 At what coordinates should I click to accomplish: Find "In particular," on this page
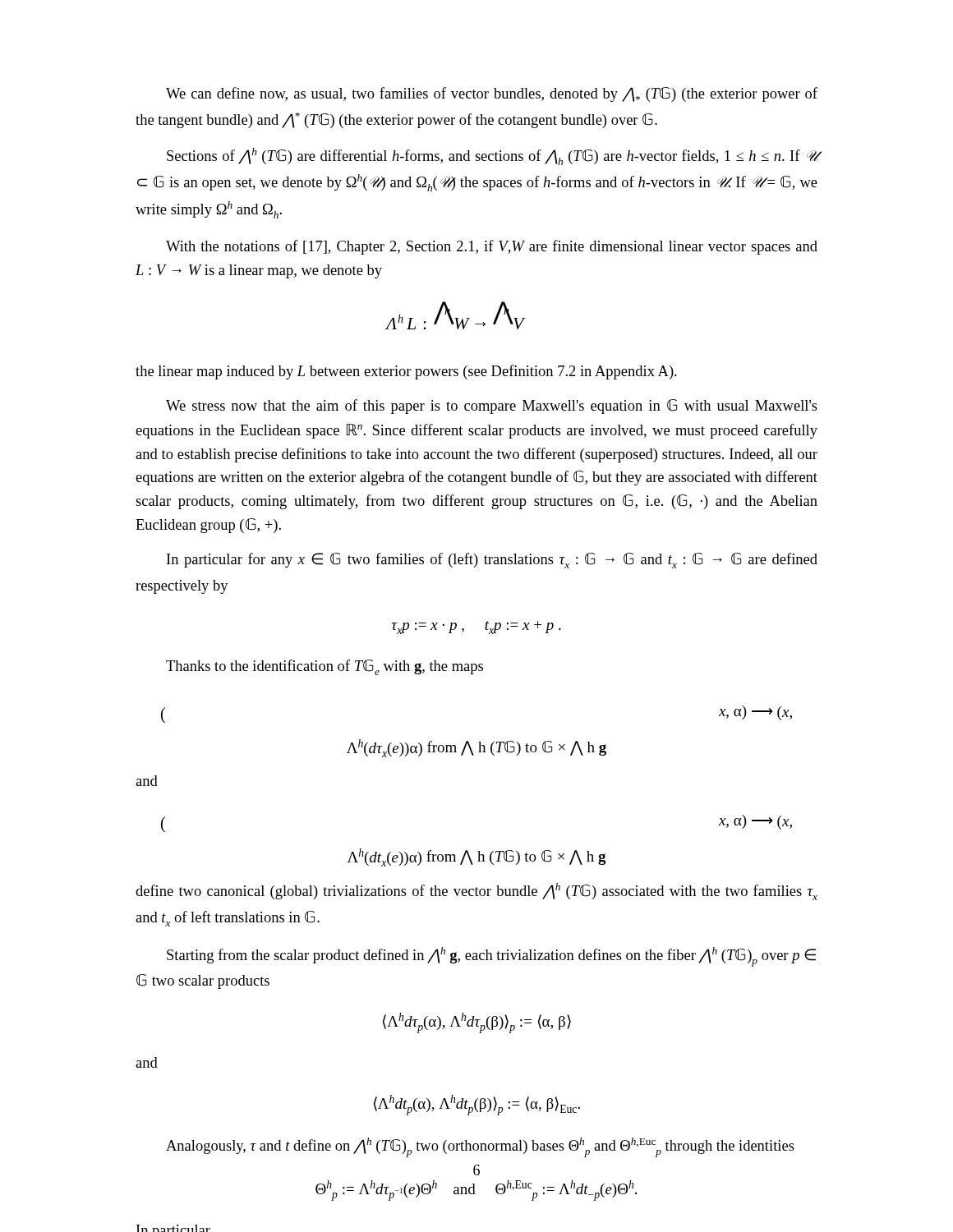pyautogui.click(x=174, y=1227)
